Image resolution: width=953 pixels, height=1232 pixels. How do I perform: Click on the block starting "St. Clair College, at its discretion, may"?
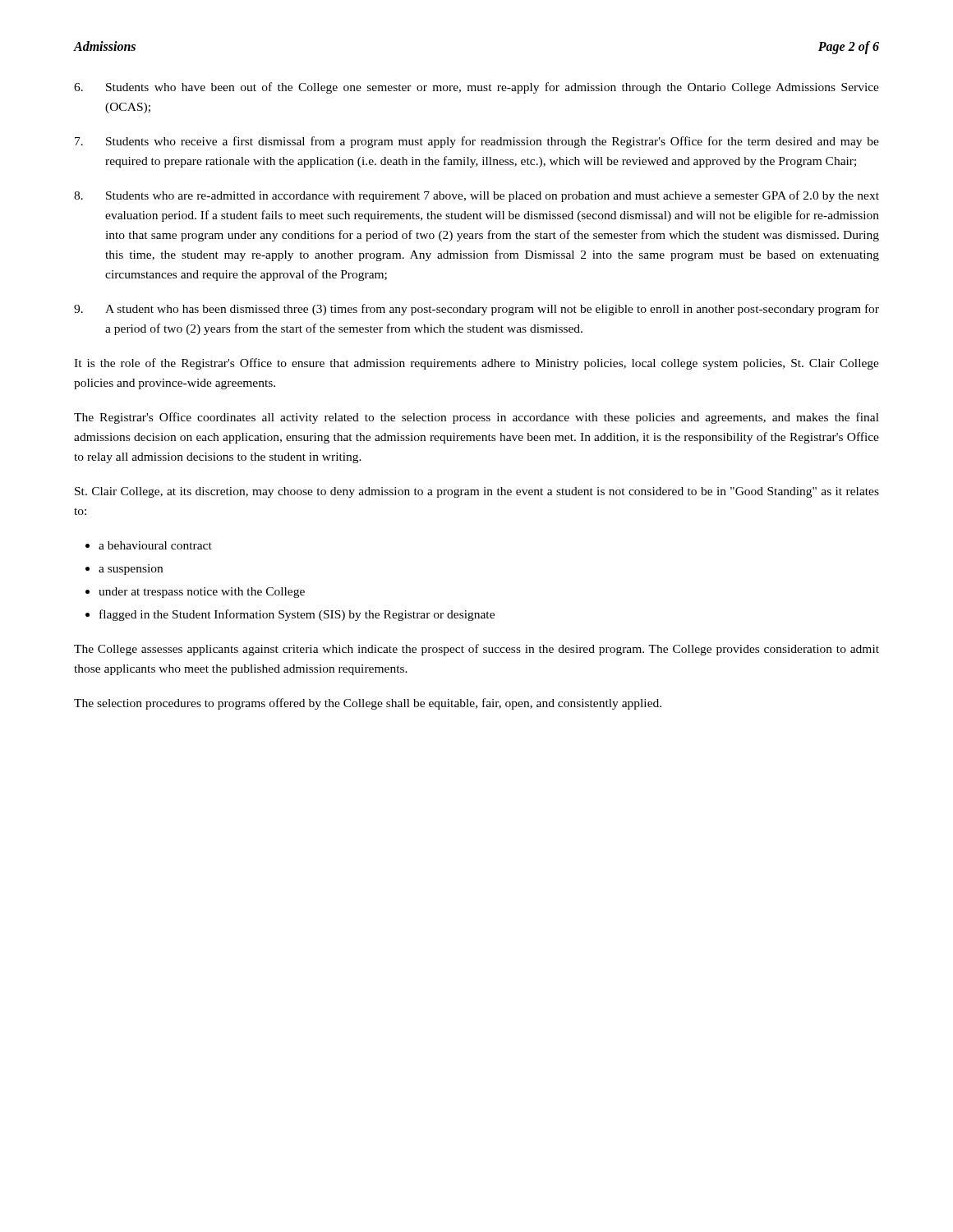tap(476, 501)
